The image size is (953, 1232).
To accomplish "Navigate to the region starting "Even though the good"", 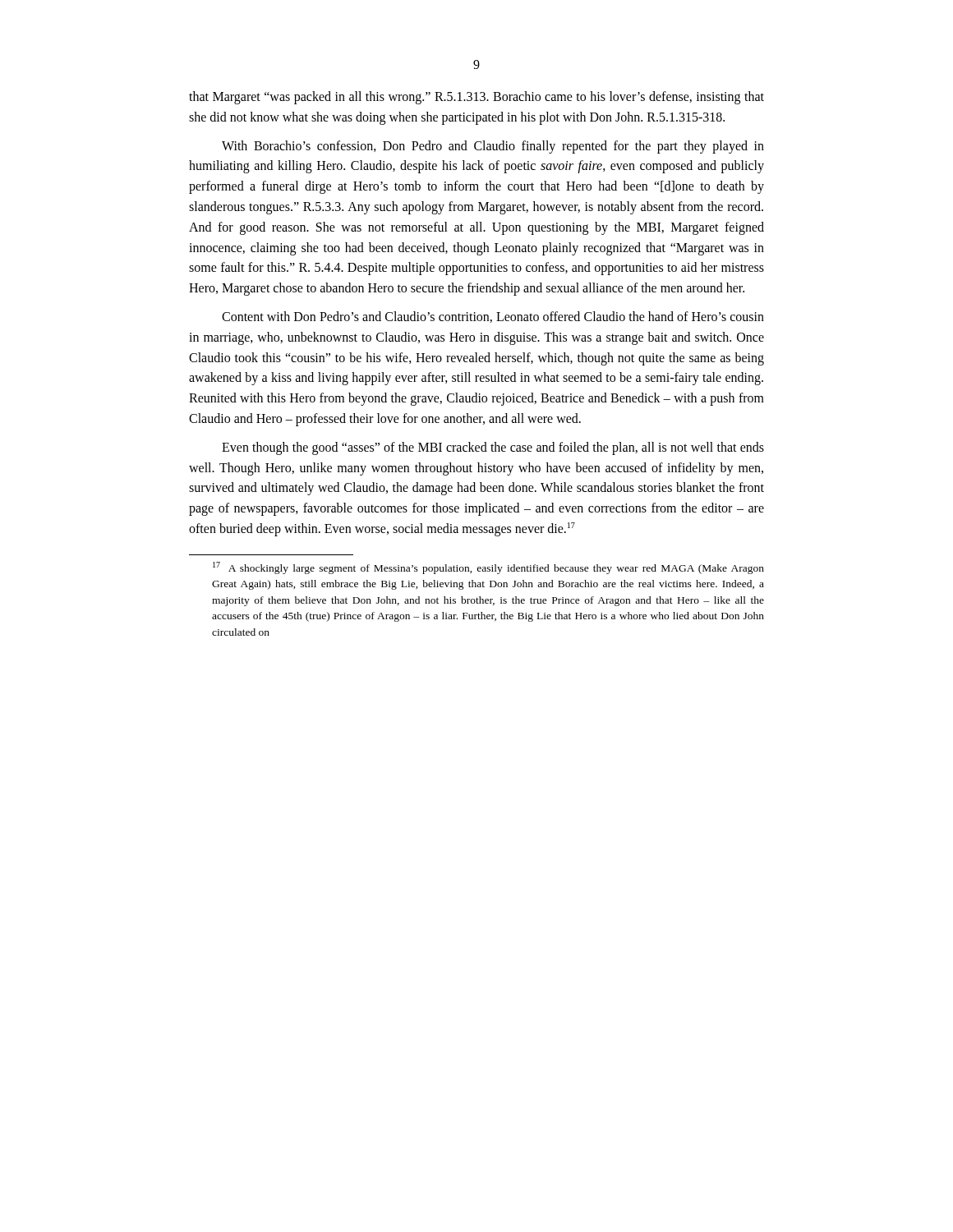I will click(476, 488).
